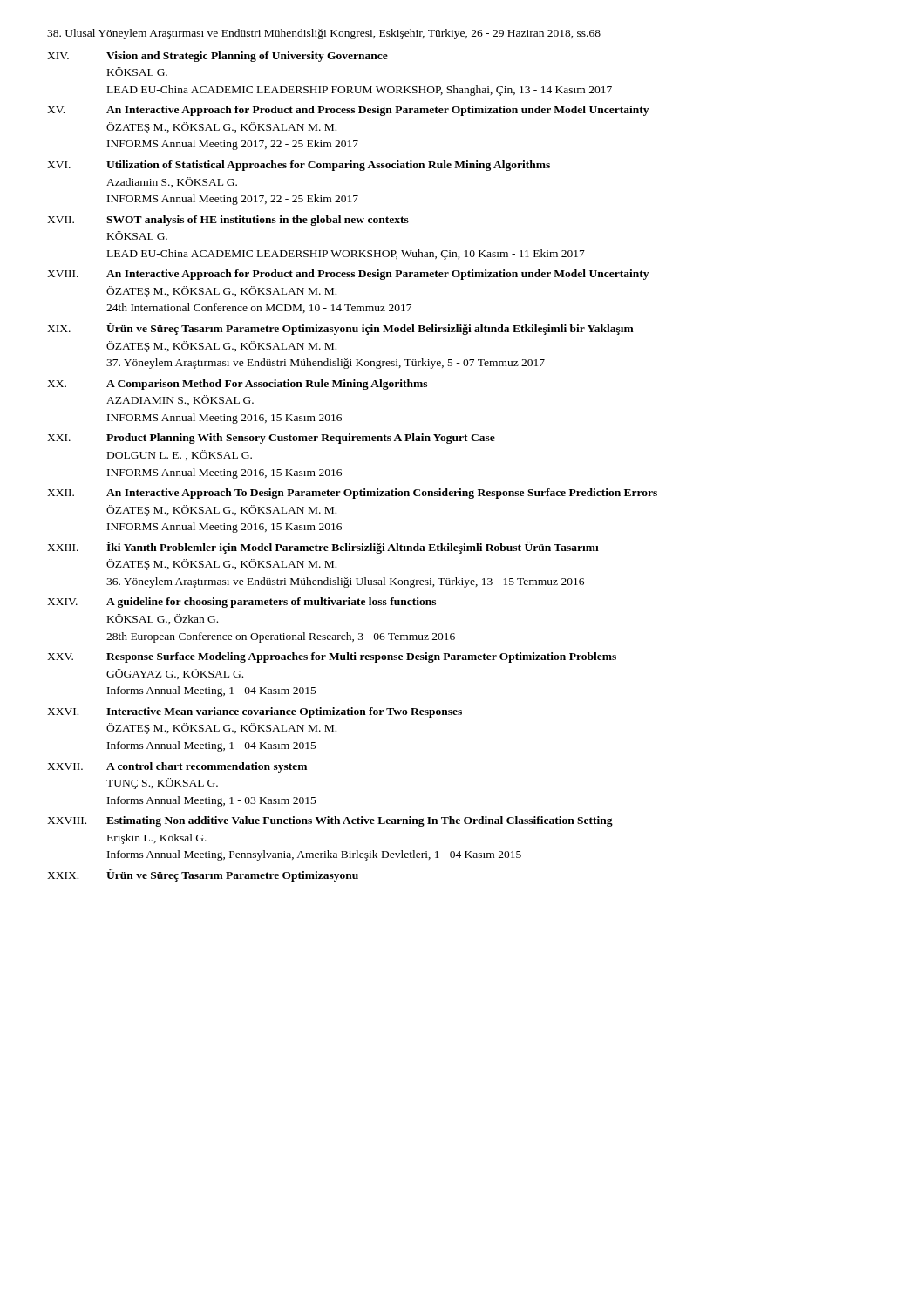924x1308 pixels.
Task: Click on the list item that reads "XIX. Ürün ve Süreç Tasarım Parametre"
Action: (x=340, y=329)
